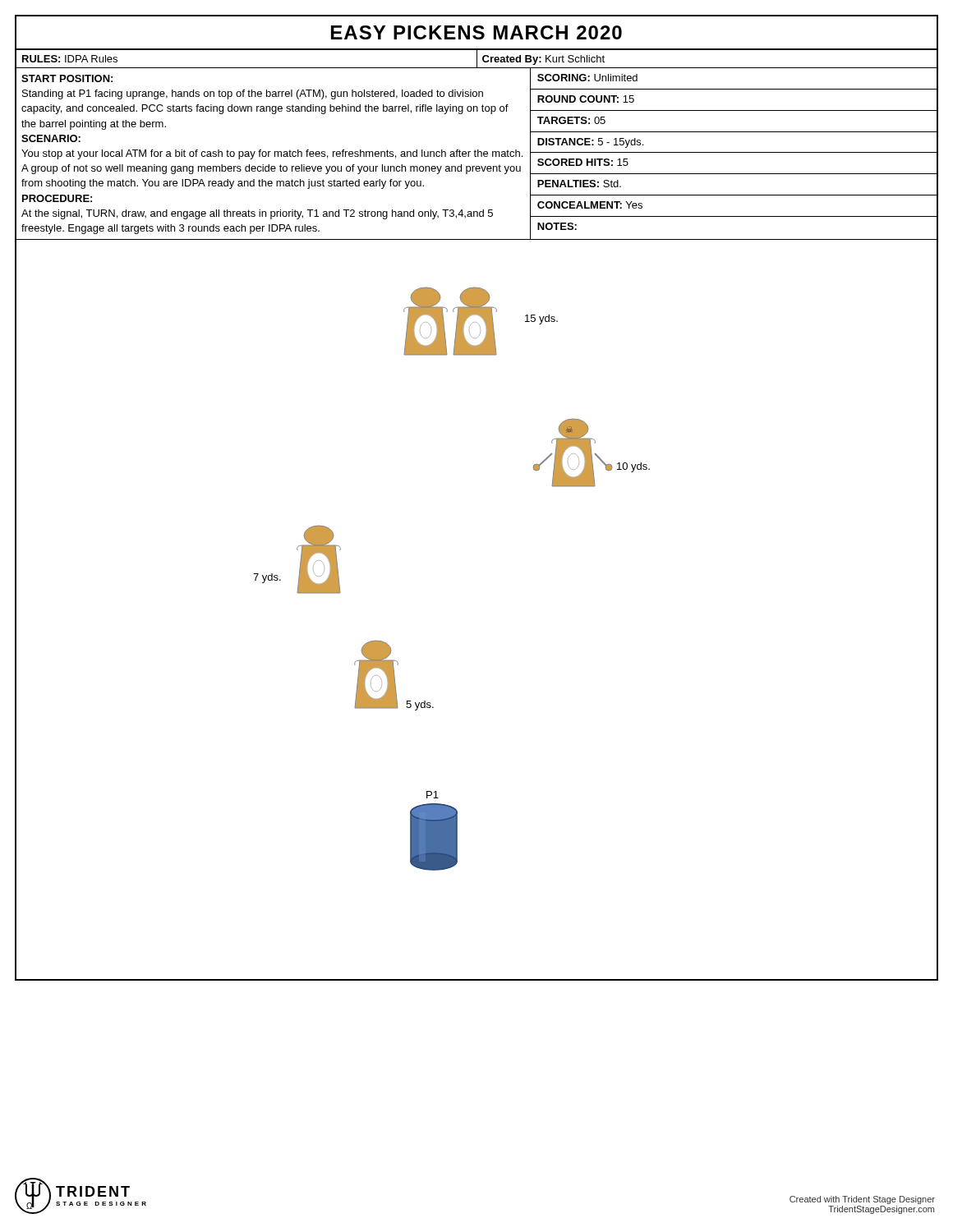This screenshot has width=953, height=1232.
Task: Navigate to the text block starting "TARGETS: 05"
Action: pos(571,120)
